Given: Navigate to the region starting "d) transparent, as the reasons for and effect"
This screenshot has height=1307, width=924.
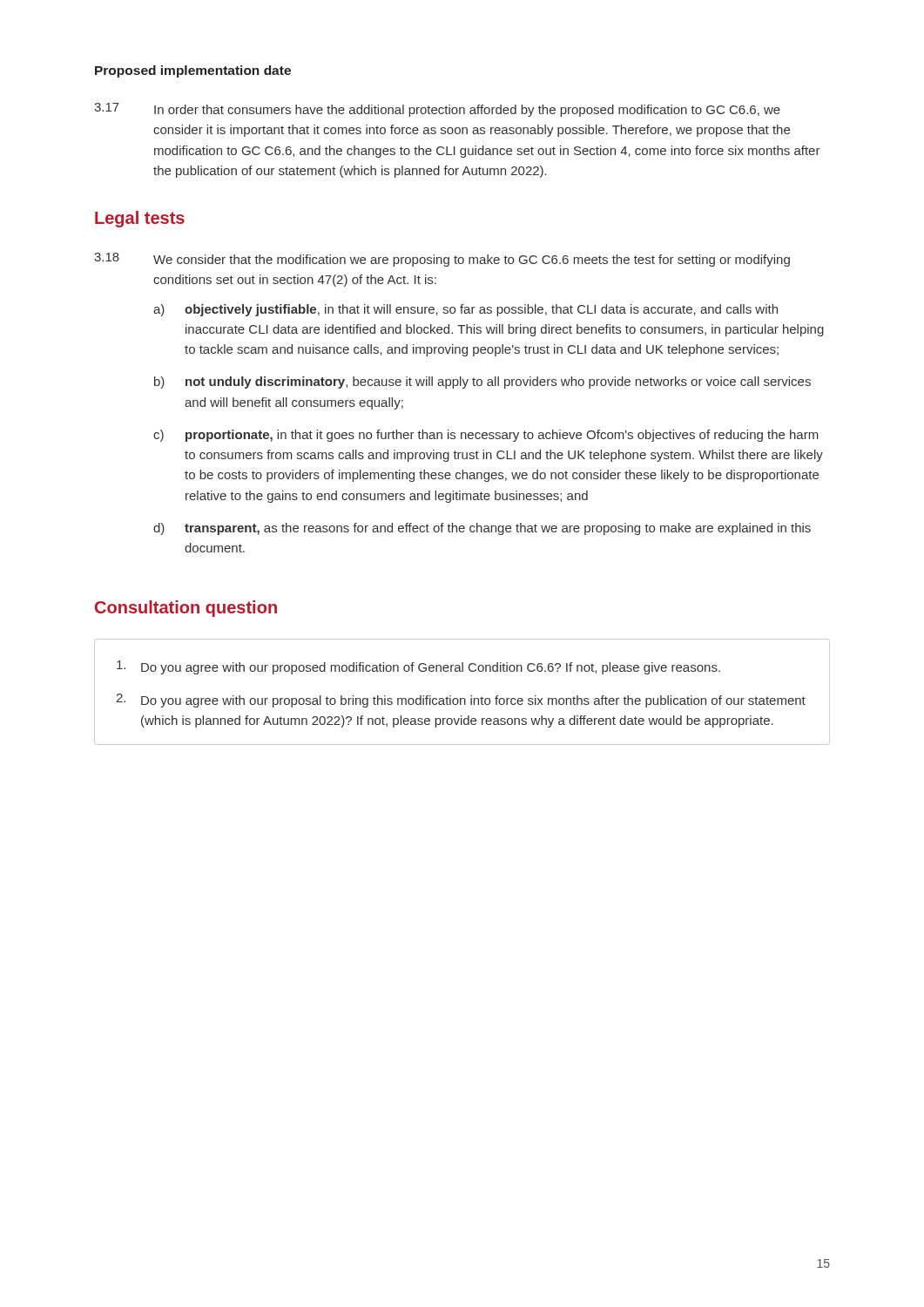Looking at the screenshot, I should coord(492,538).
